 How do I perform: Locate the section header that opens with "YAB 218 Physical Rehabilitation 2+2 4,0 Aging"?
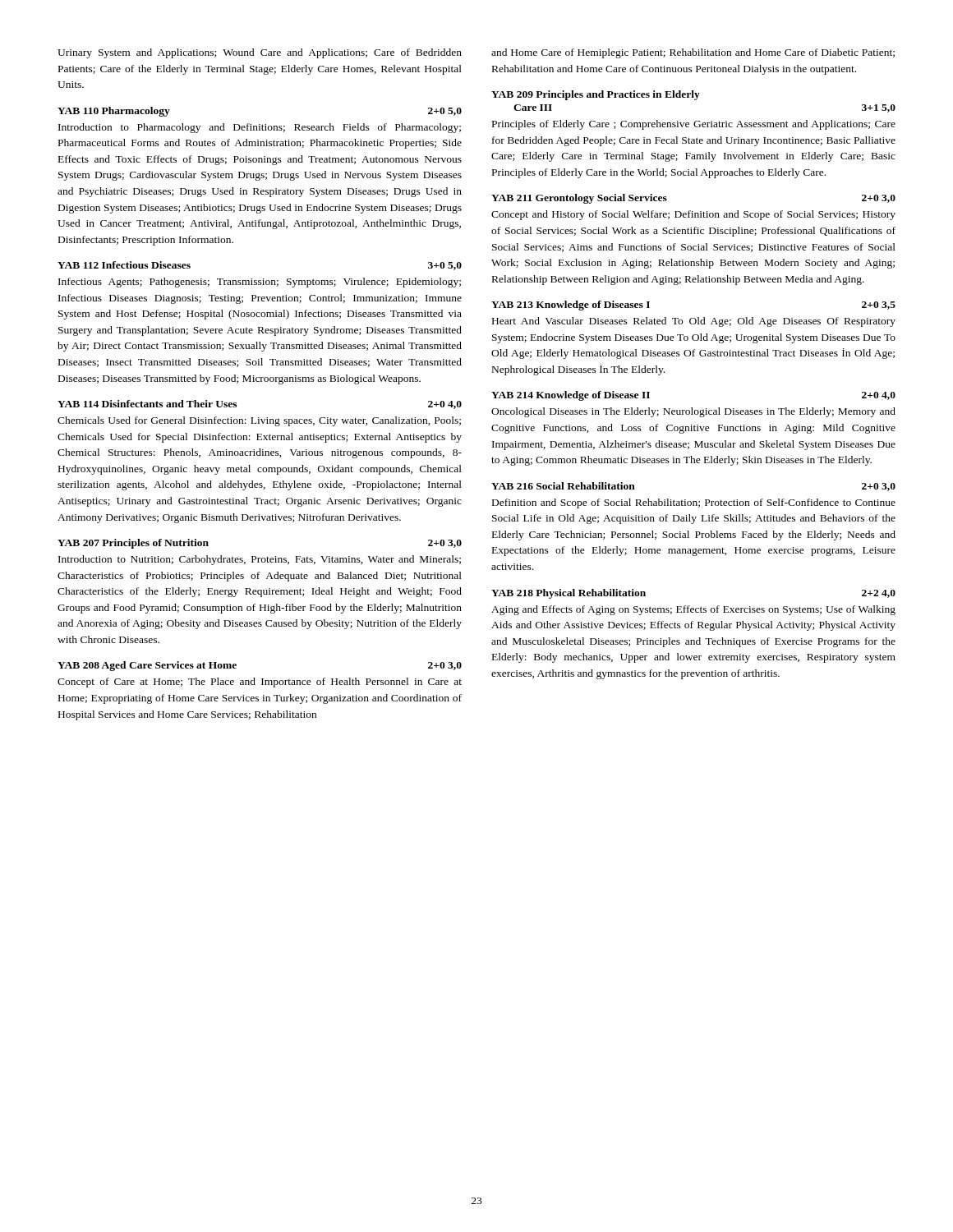pyautogui.click(x=693, y=634)
